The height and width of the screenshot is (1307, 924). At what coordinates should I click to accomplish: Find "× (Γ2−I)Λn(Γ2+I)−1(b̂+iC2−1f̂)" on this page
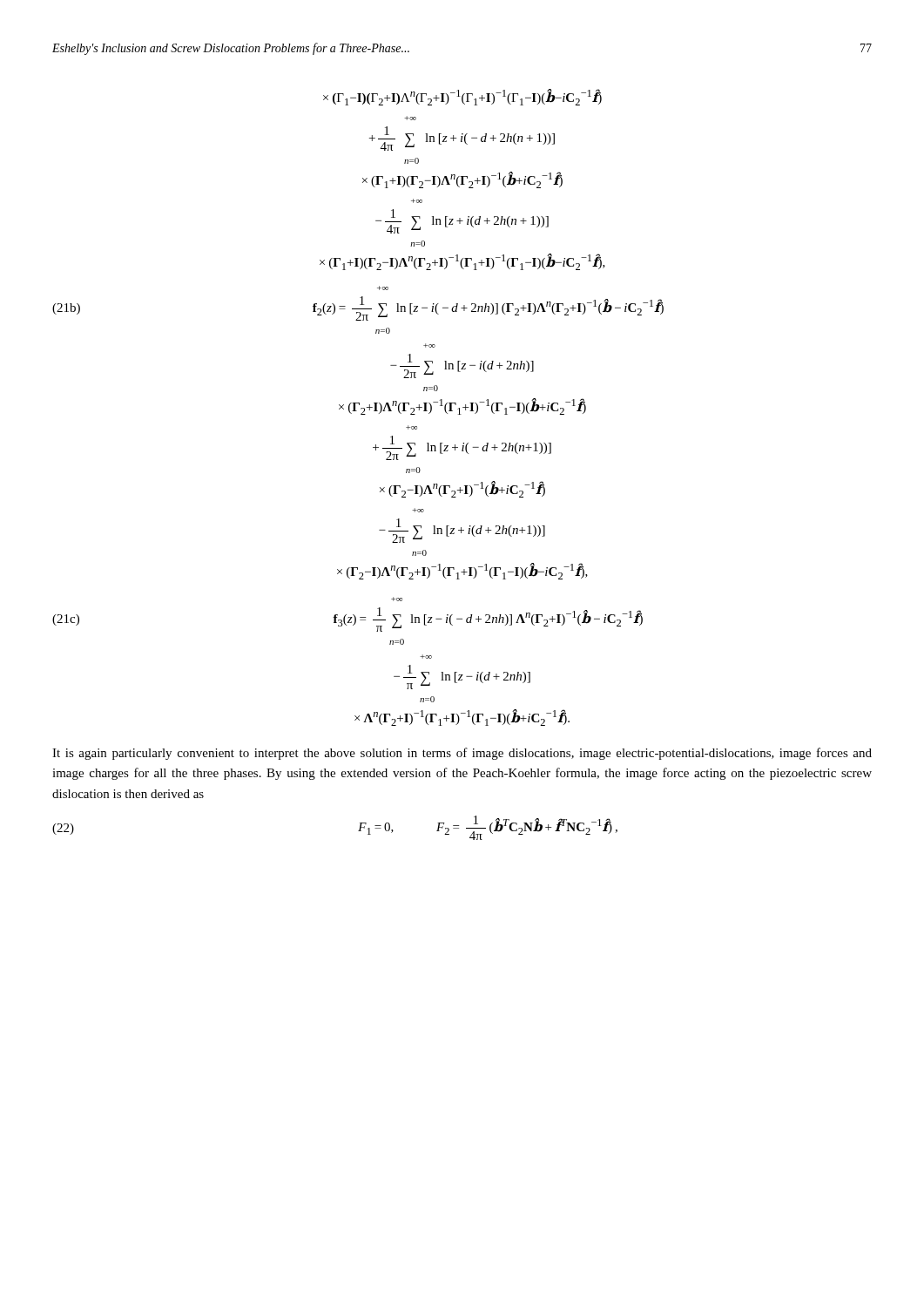click(x=462, y=490)
